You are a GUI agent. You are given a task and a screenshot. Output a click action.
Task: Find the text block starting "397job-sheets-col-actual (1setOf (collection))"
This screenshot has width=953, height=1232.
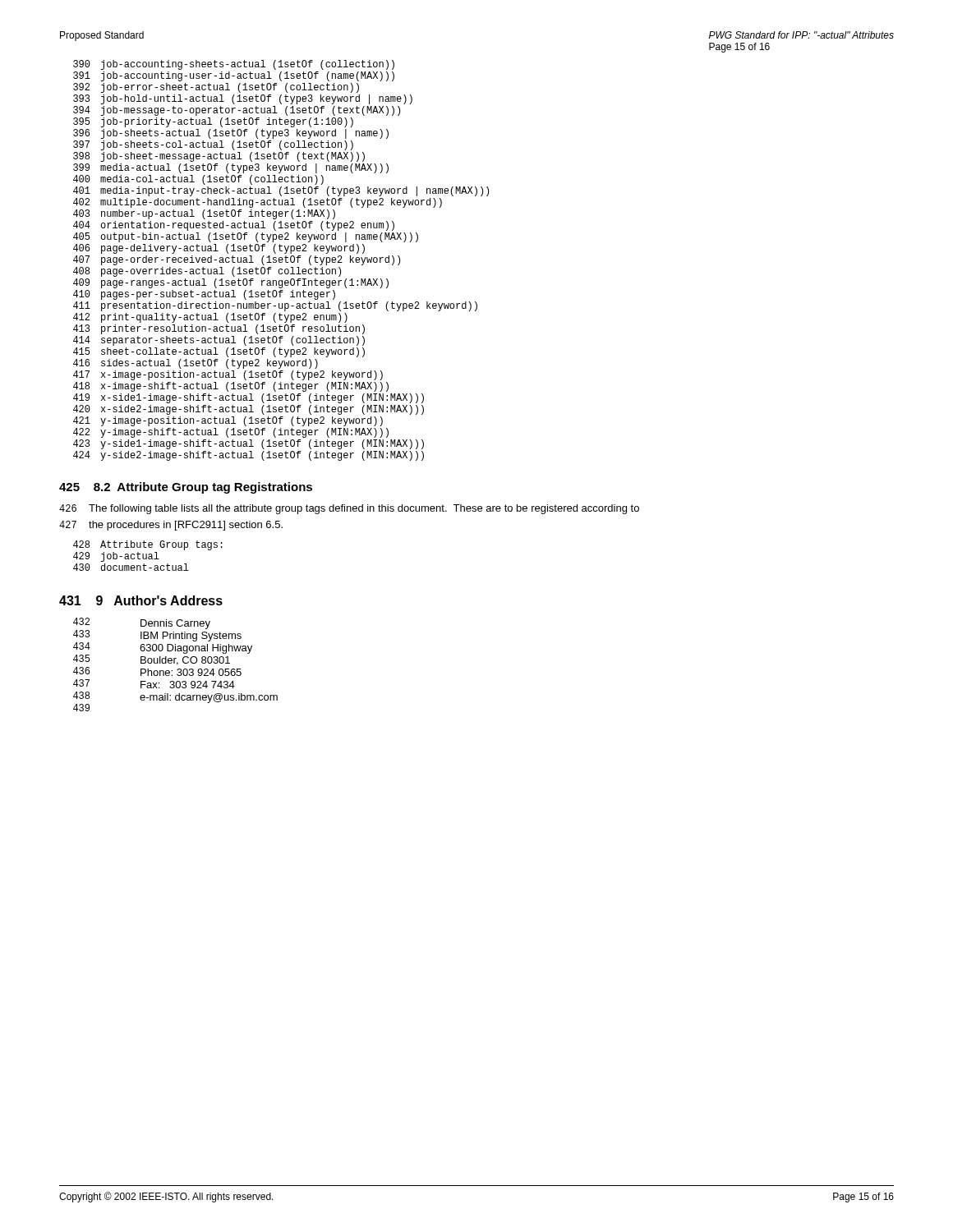point(207,145)
